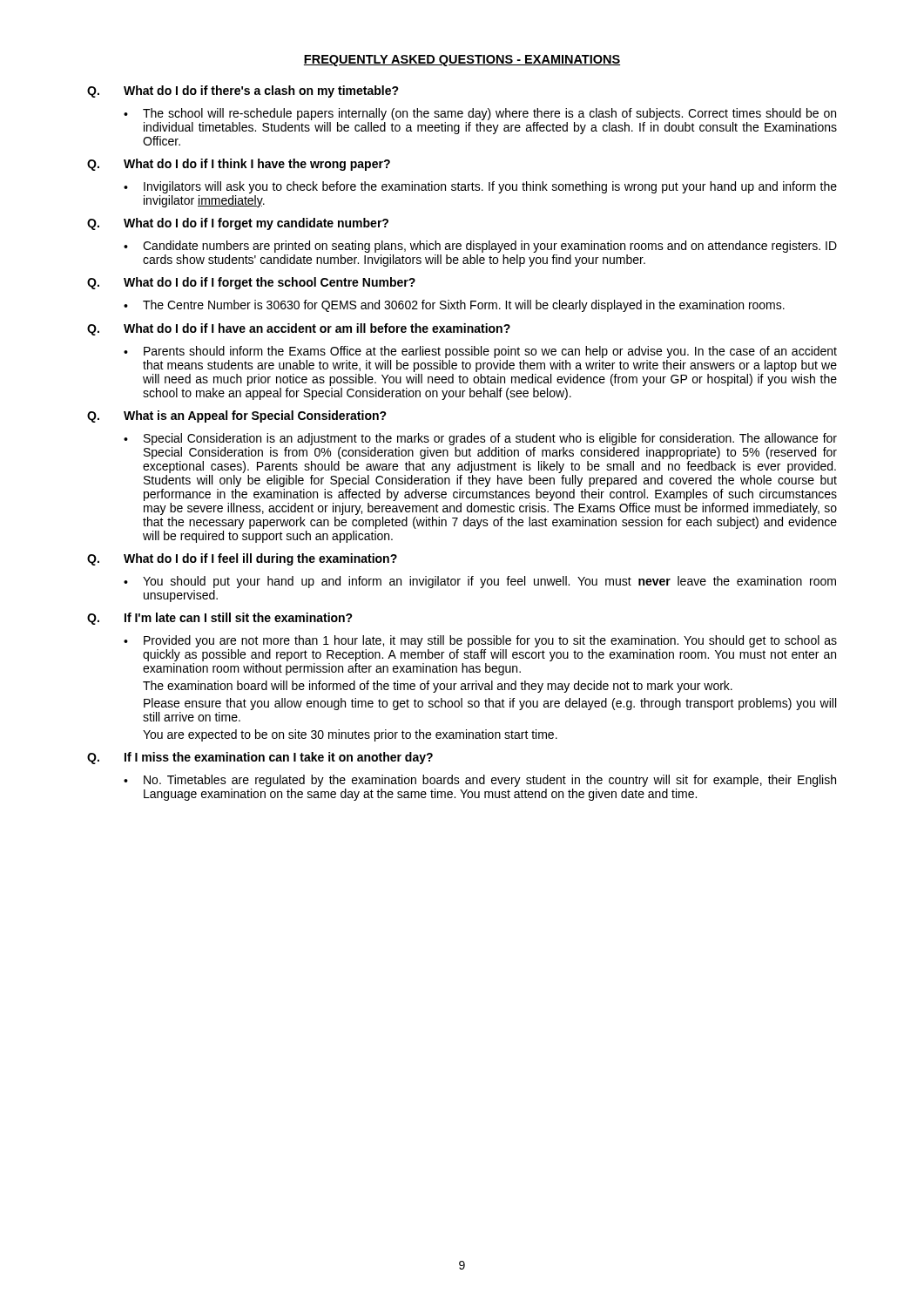This screenshot has width=924, height=1307.
Task: Find the list item with the text "• Provided you are not more than"
Action: coord(480,654)
